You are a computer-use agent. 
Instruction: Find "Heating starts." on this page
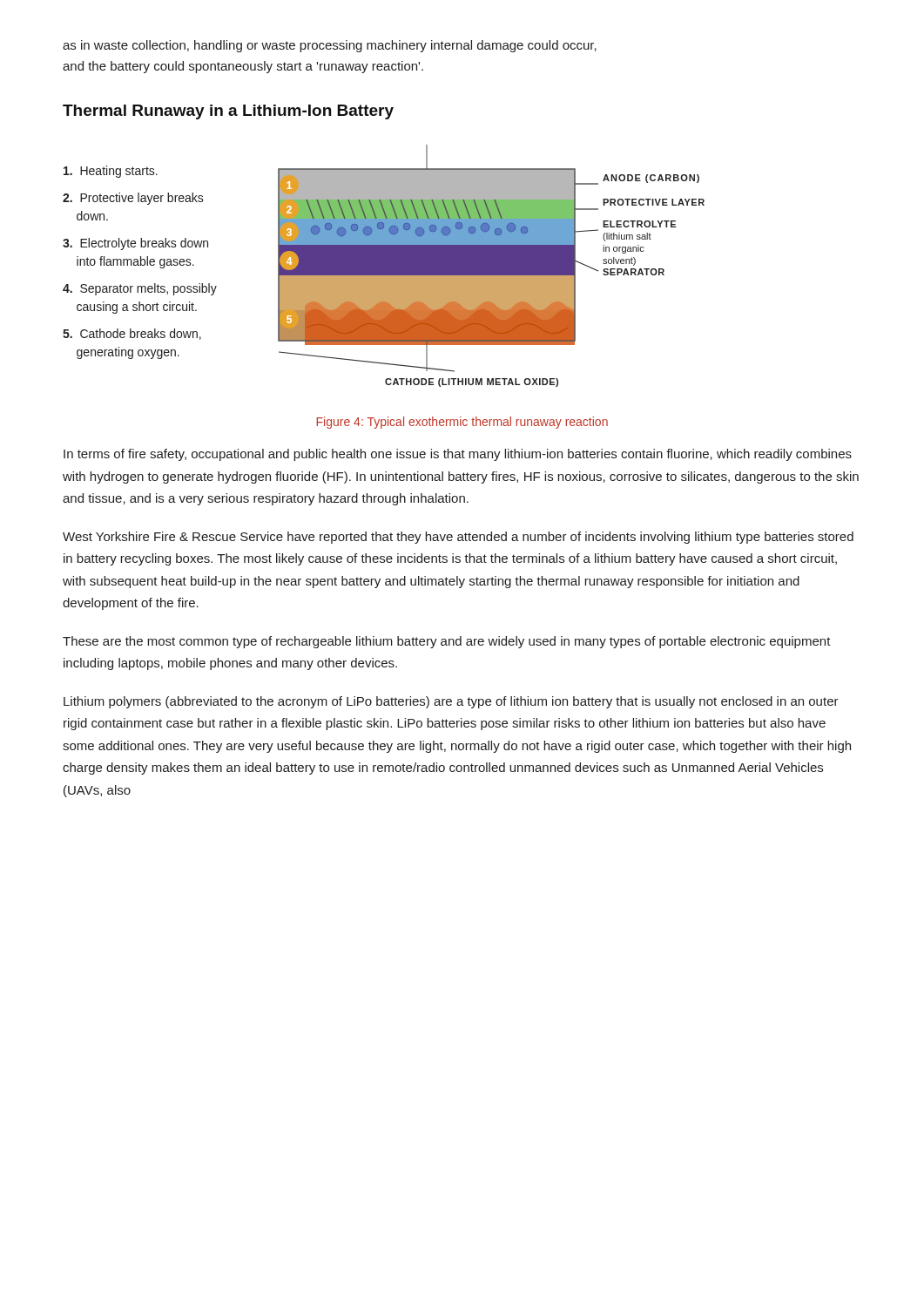point(111,171)
